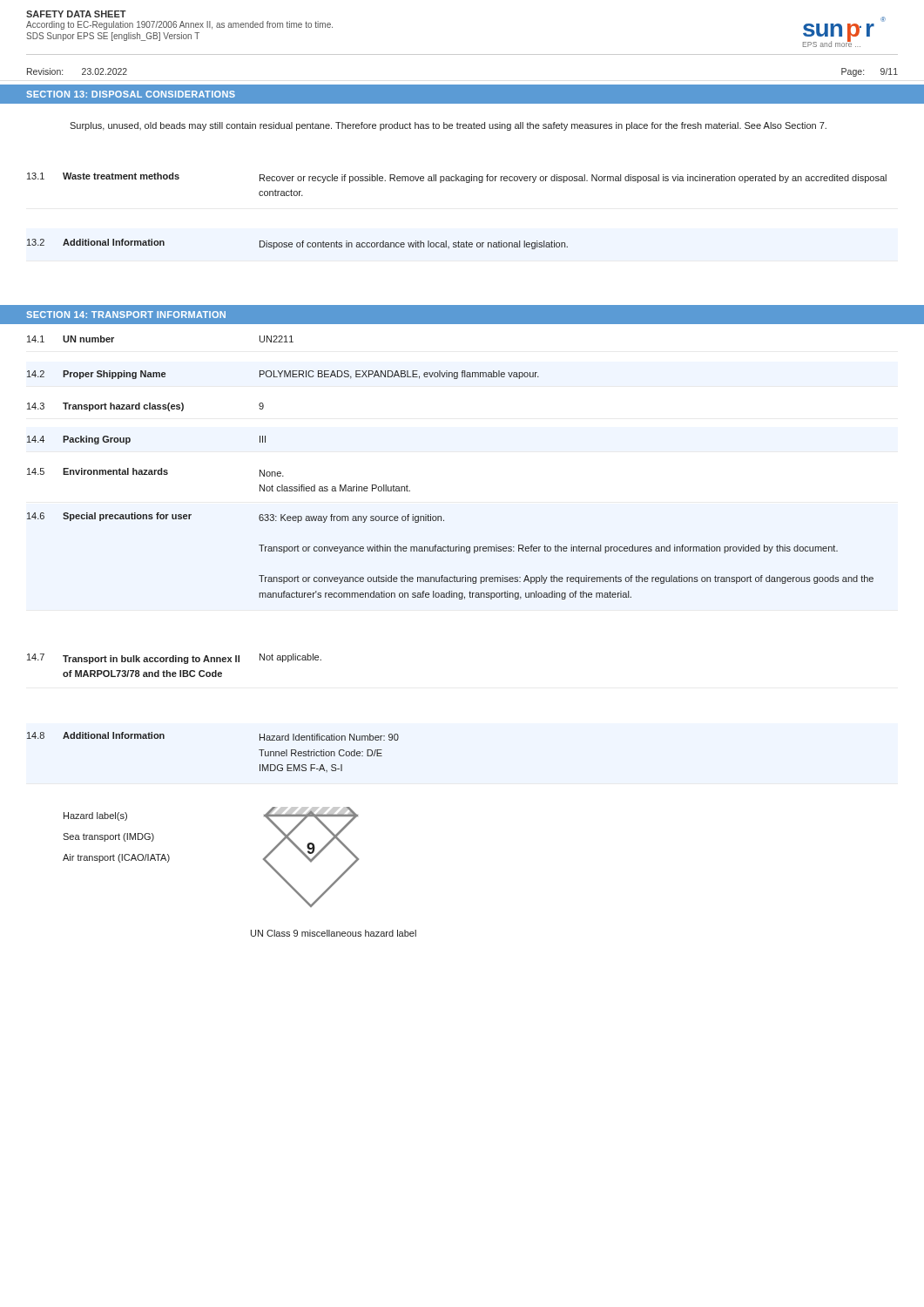Select the region starting "4 Packing Group"
Viewport: 924px width, 1307px height.
click(32, 440)
